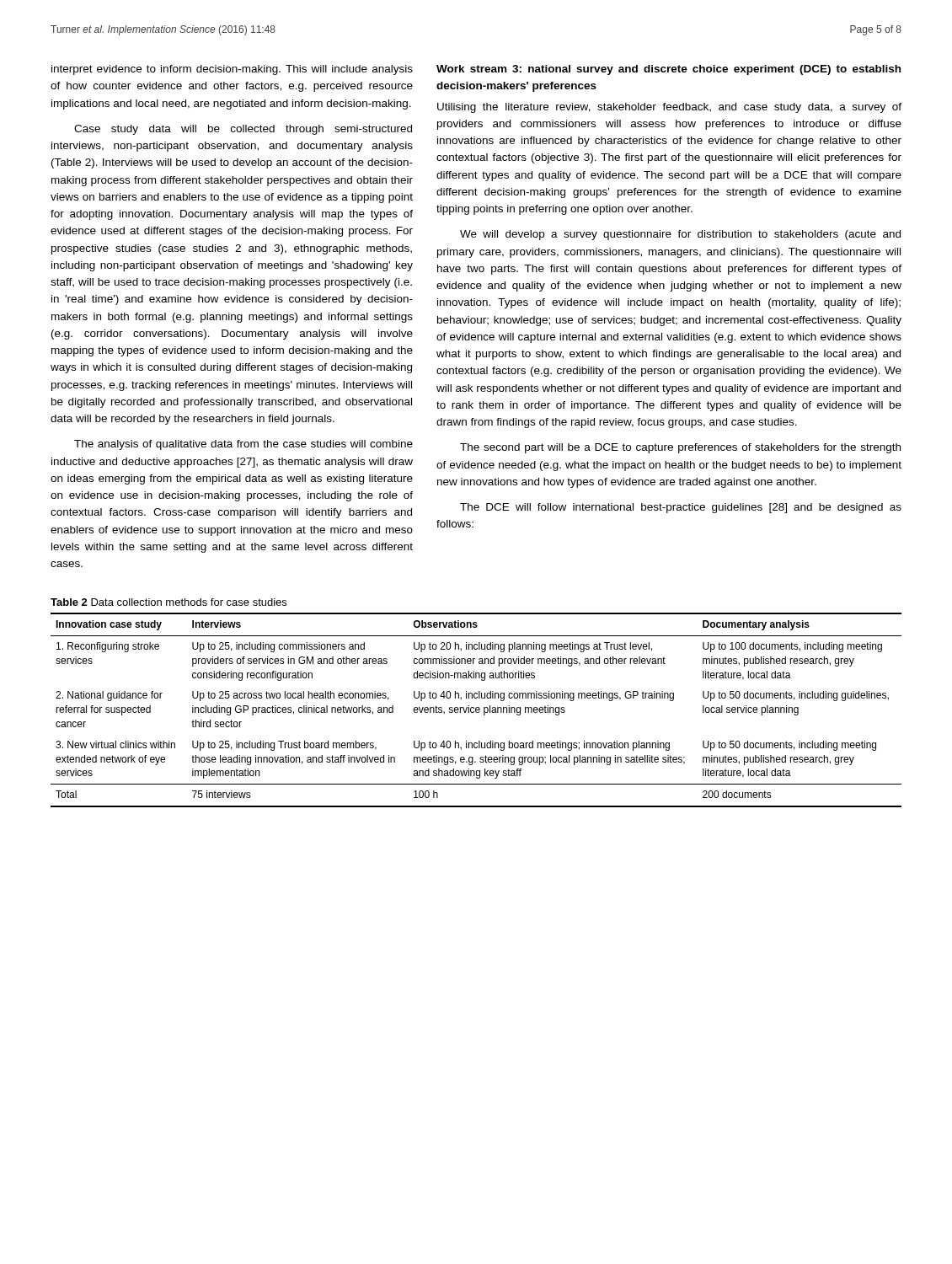952x1264 pixels.
Task: Locate the text starting "interpret evidence to"
Action: 232,86
